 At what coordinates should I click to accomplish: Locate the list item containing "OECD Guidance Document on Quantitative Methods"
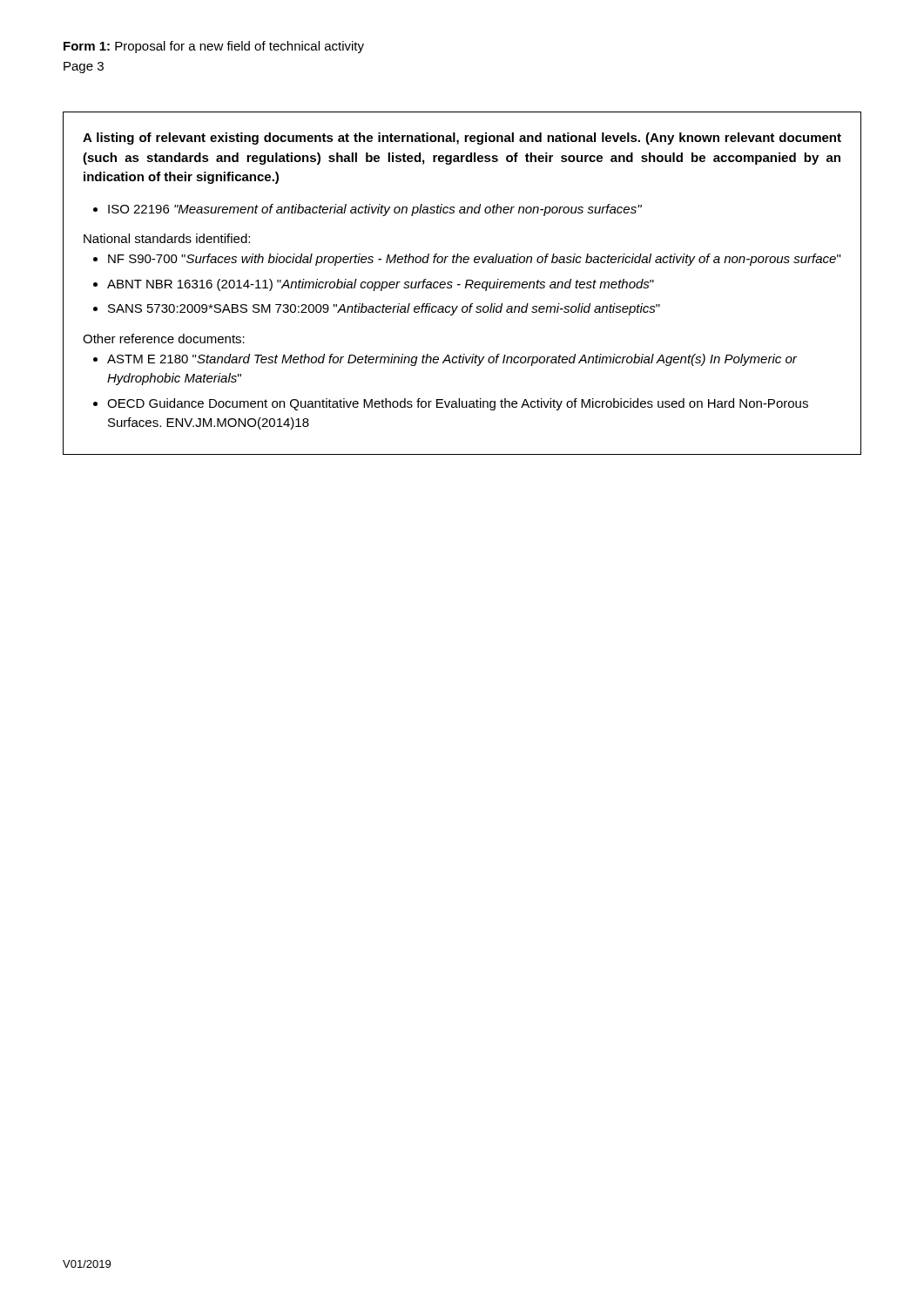pyautogui.click(x=458, y=412)
